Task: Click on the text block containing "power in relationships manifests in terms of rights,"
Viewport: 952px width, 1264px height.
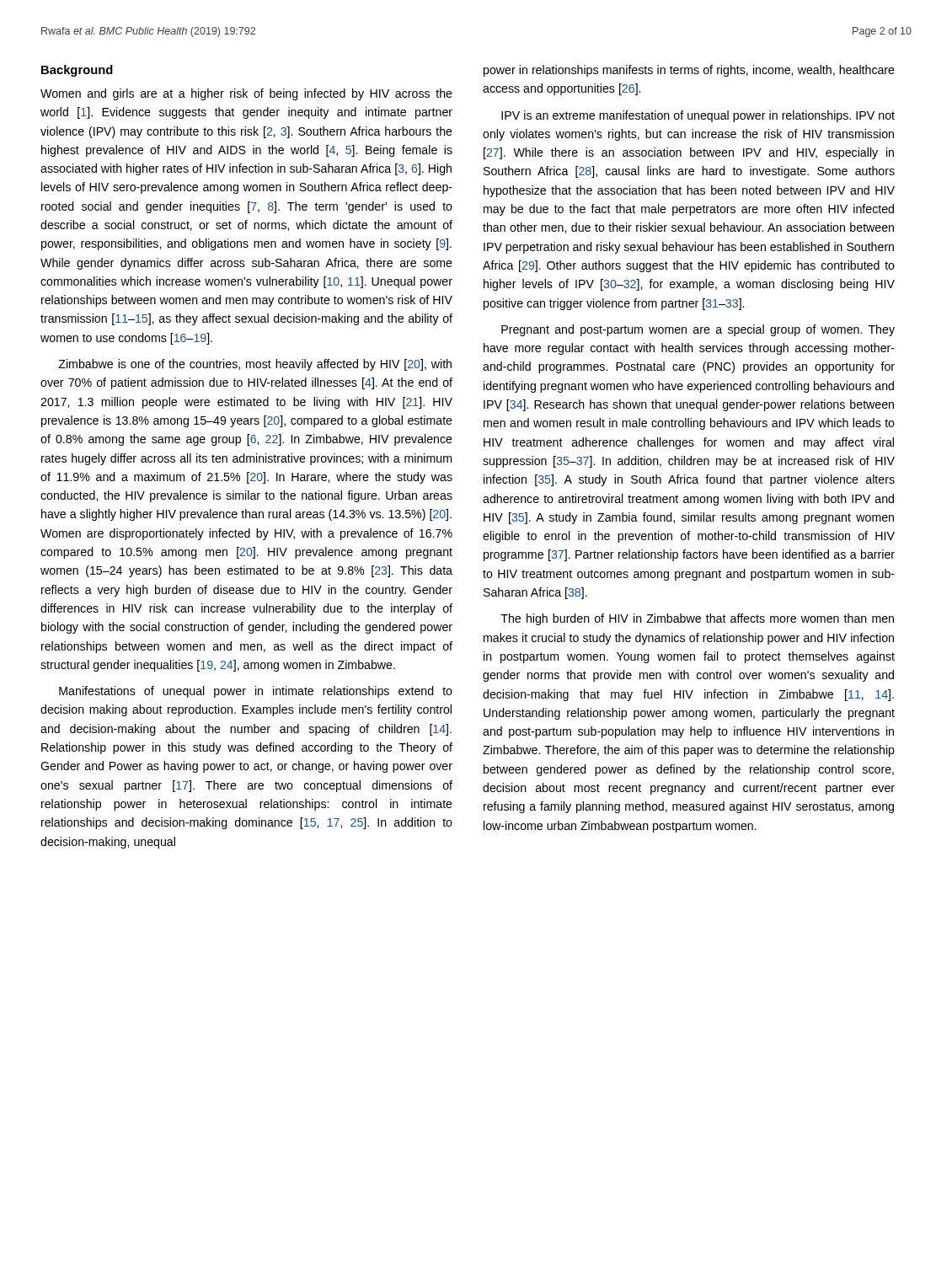Action: coord(689,448)
